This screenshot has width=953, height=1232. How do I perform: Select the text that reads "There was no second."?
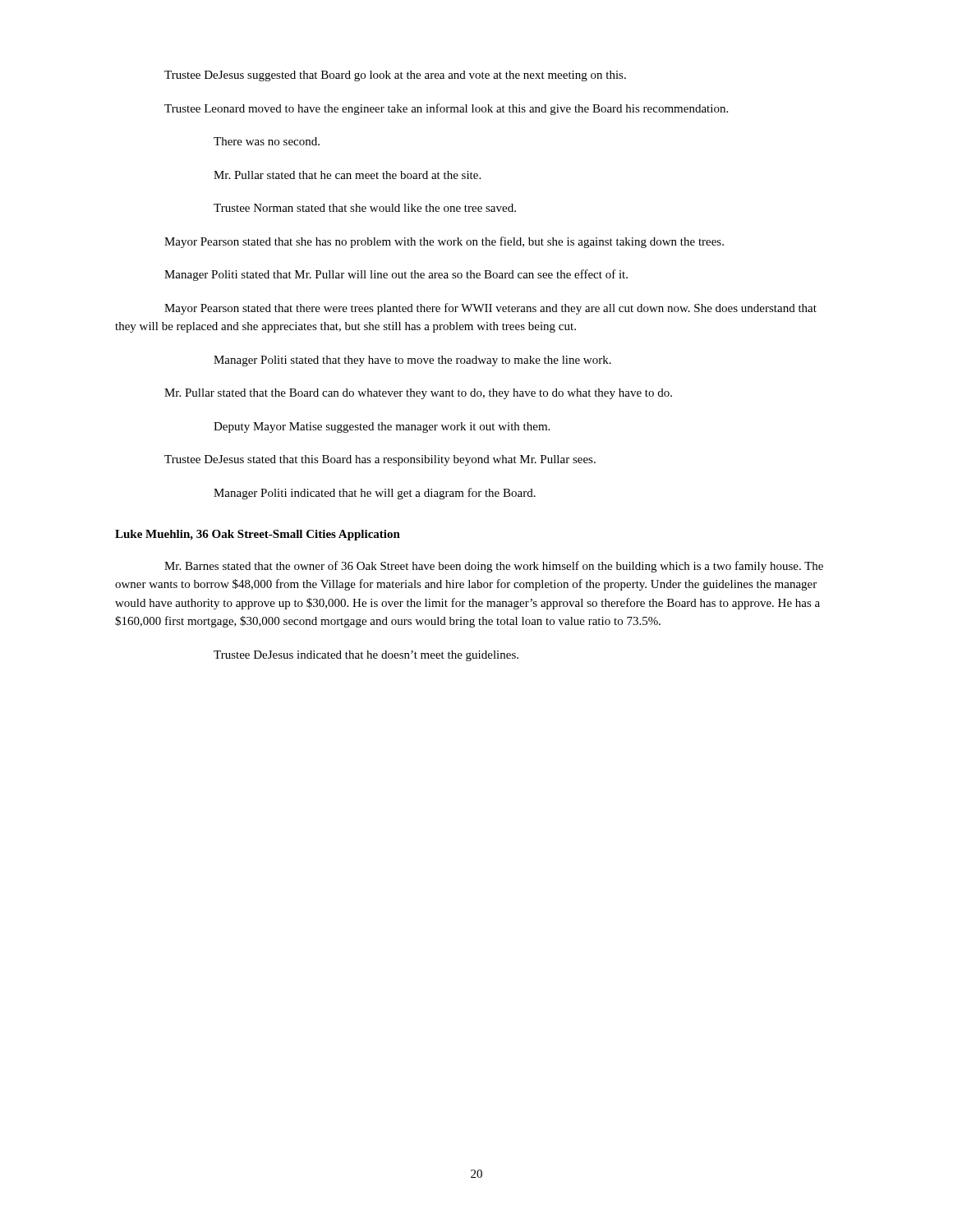(x=267, y=141)
